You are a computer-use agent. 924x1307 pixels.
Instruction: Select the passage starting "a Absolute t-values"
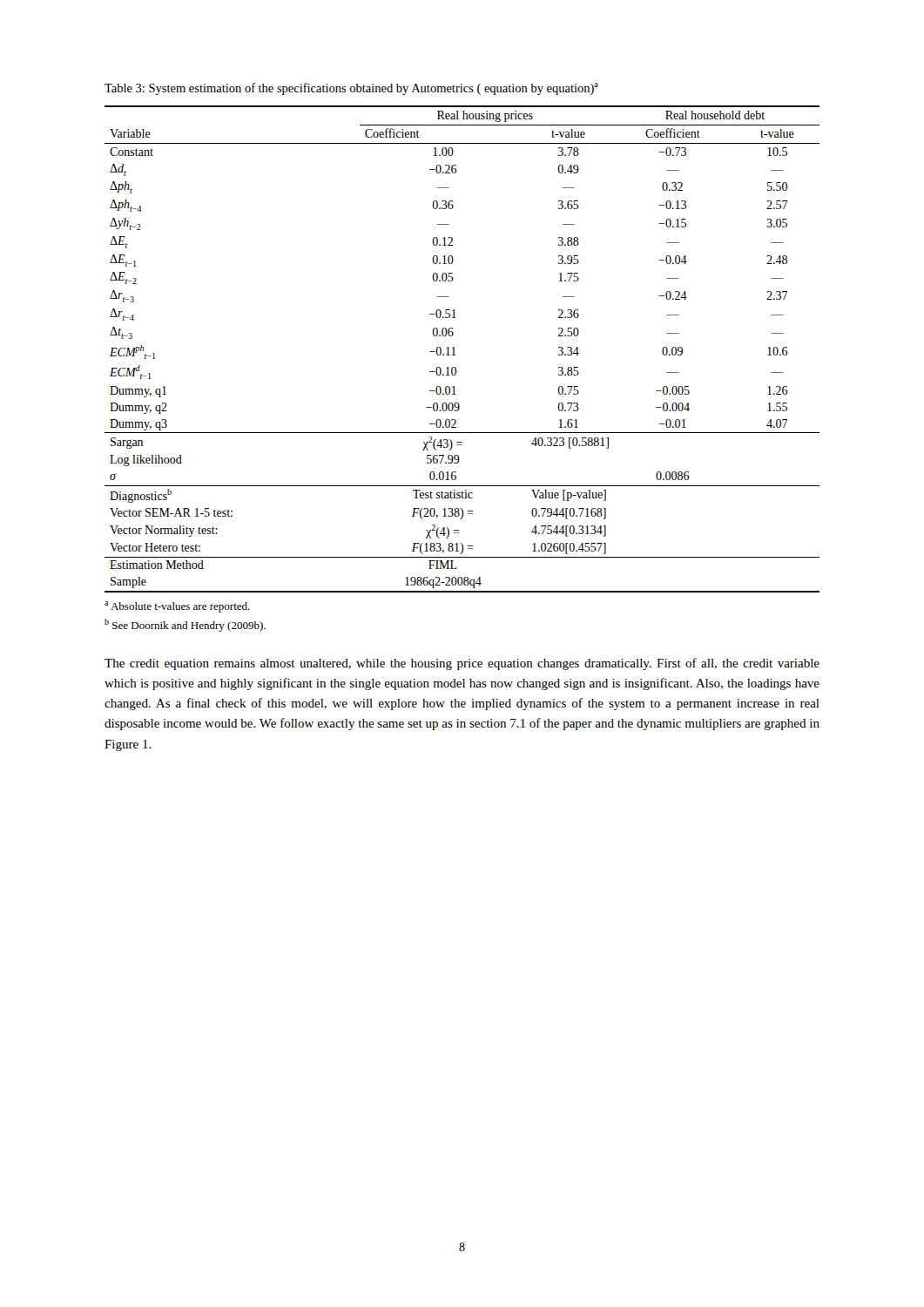177,607
